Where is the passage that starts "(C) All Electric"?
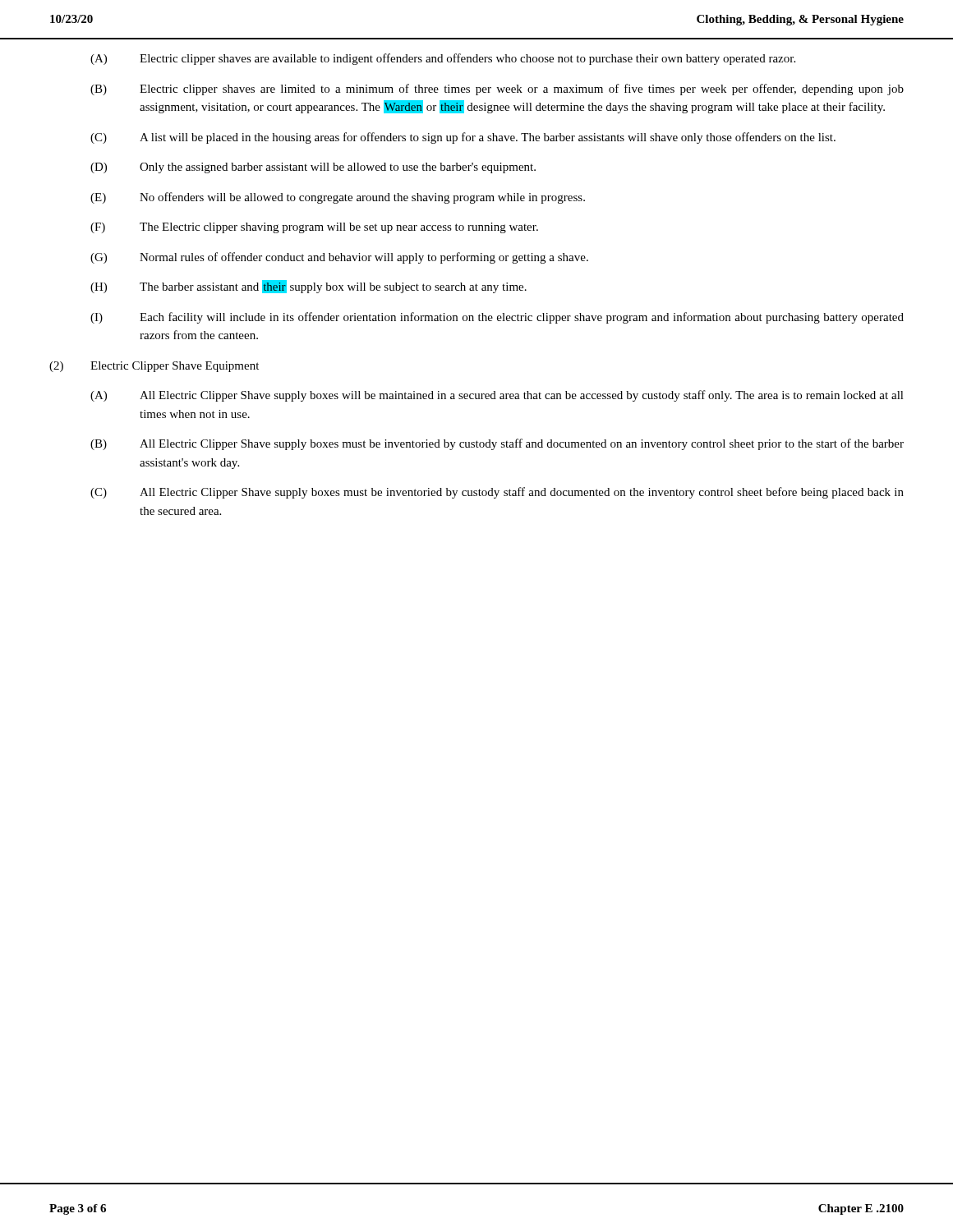 coord(497,501)
